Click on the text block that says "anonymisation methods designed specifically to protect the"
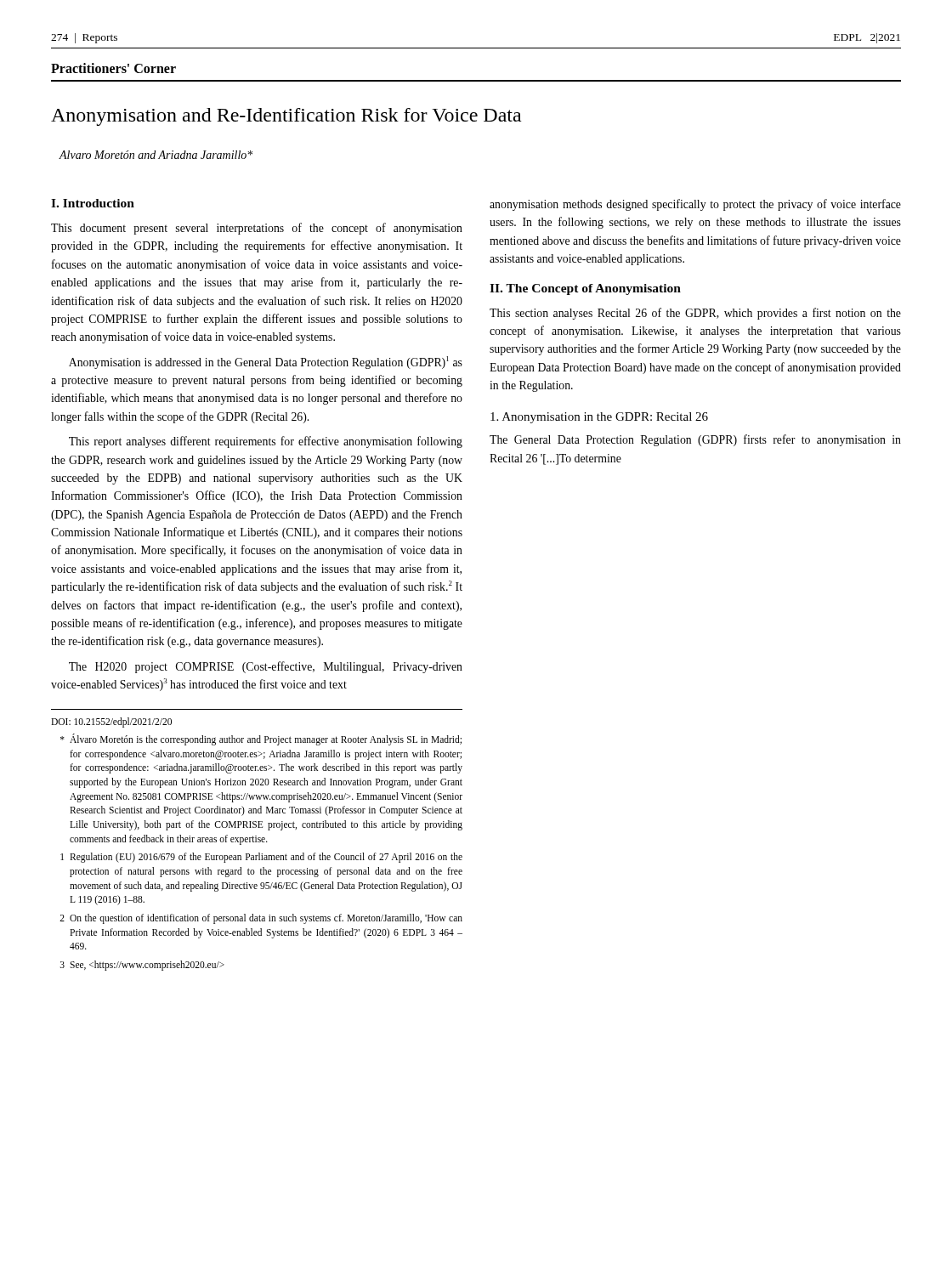 click(695, 232)
